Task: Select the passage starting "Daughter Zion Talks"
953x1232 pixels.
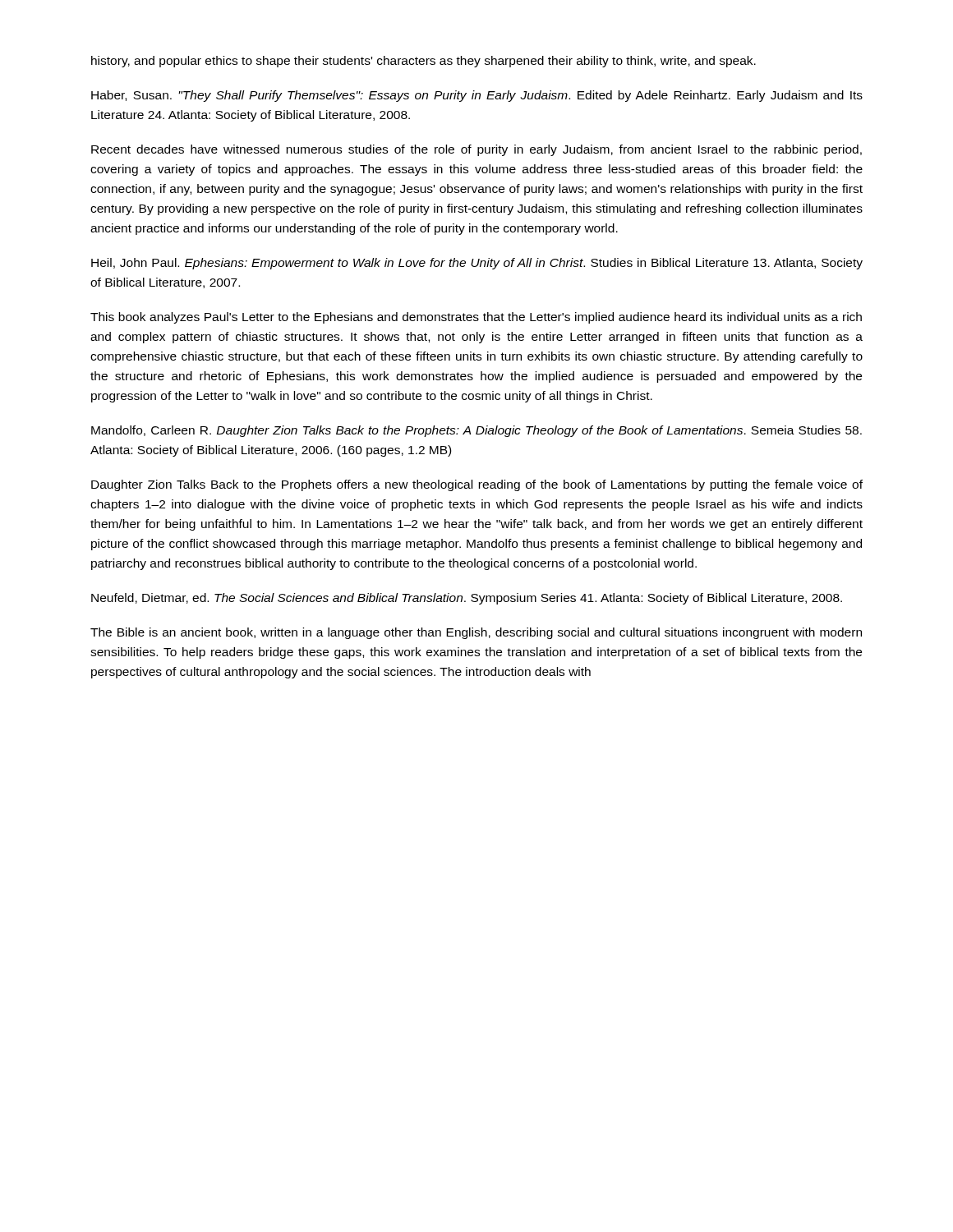Action: pyautogui.click(x=476, y=524)
